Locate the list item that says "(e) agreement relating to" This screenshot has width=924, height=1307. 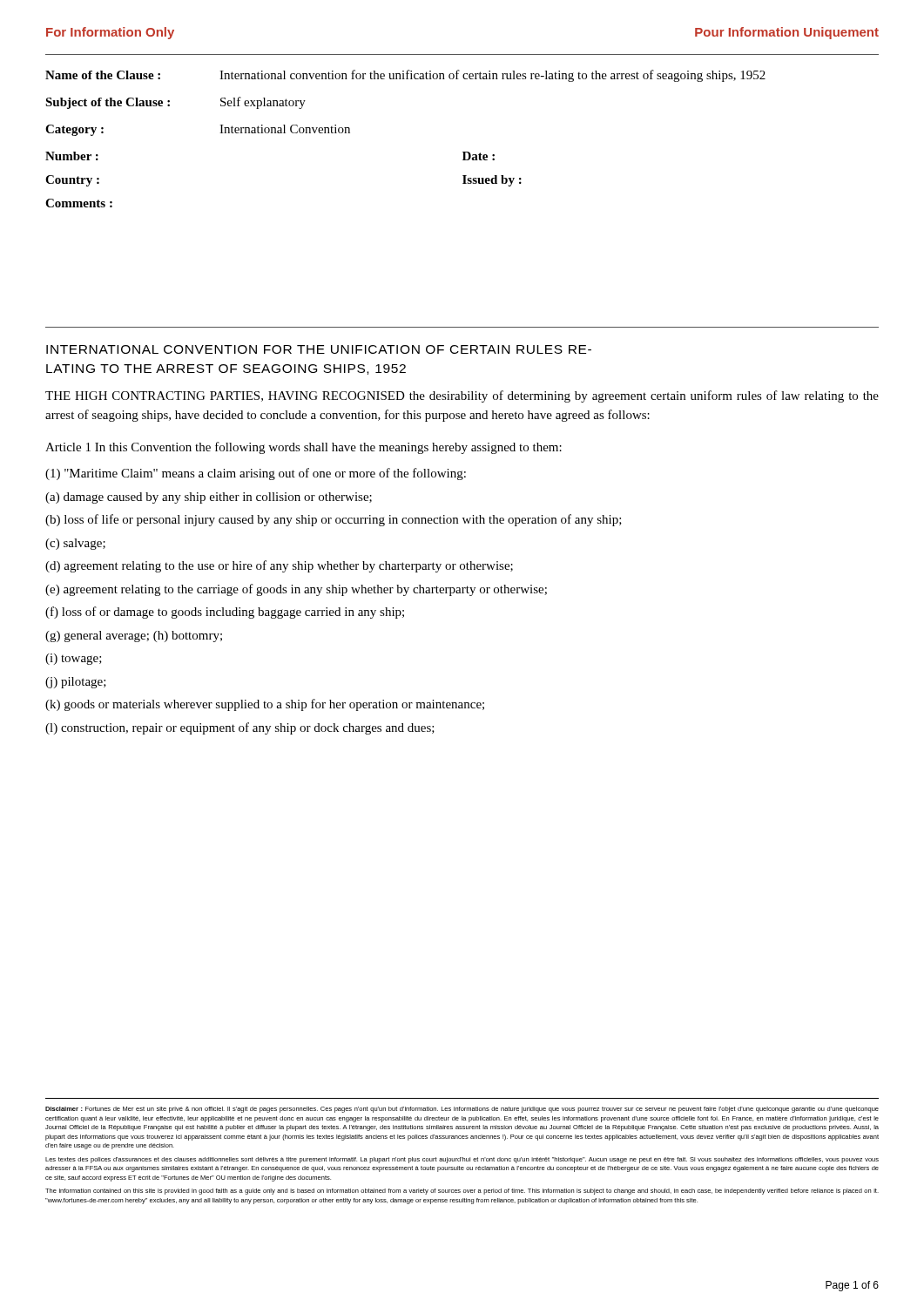coord(296,589)
